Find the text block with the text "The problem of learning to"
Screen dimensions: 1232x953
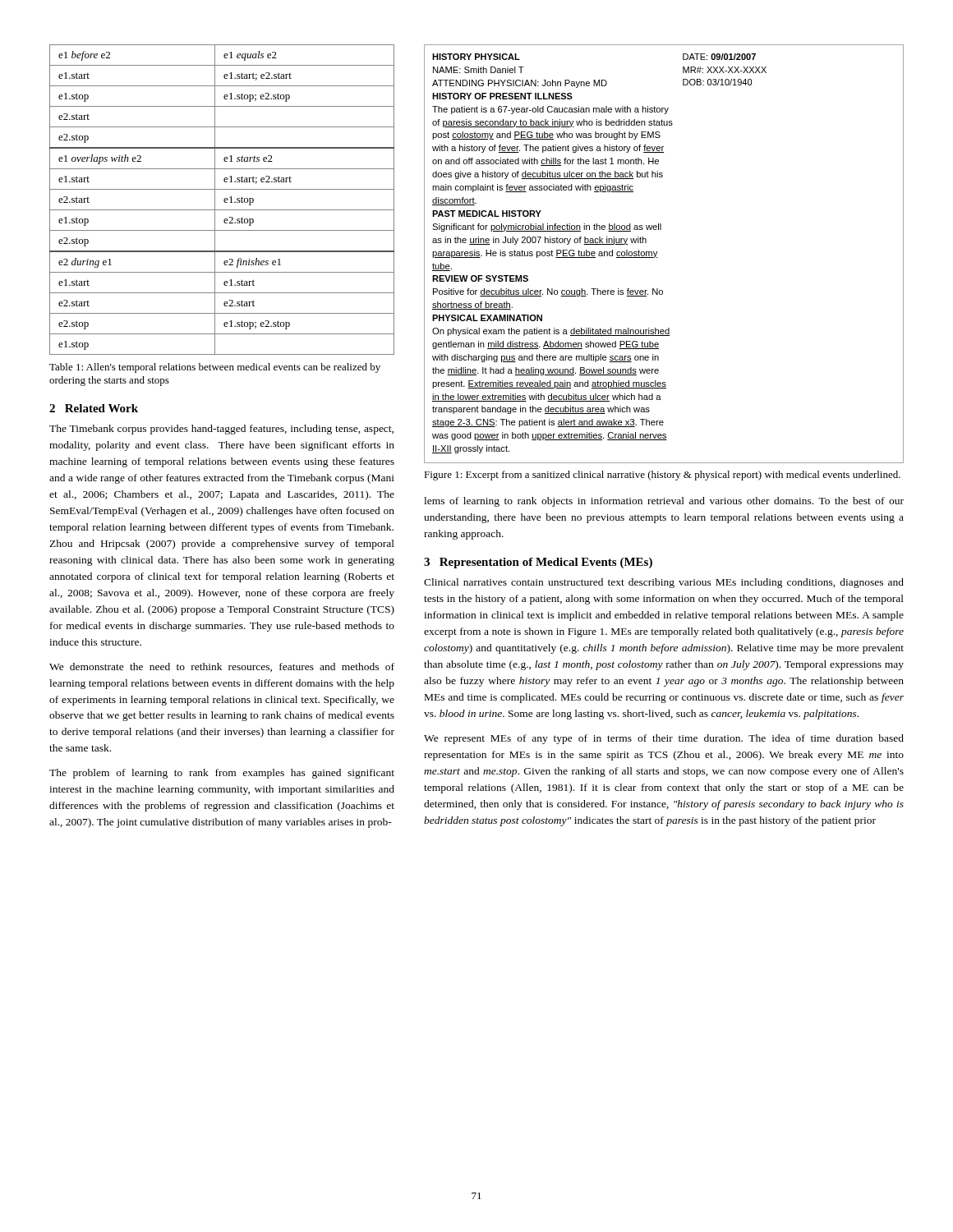coord(222,797)
